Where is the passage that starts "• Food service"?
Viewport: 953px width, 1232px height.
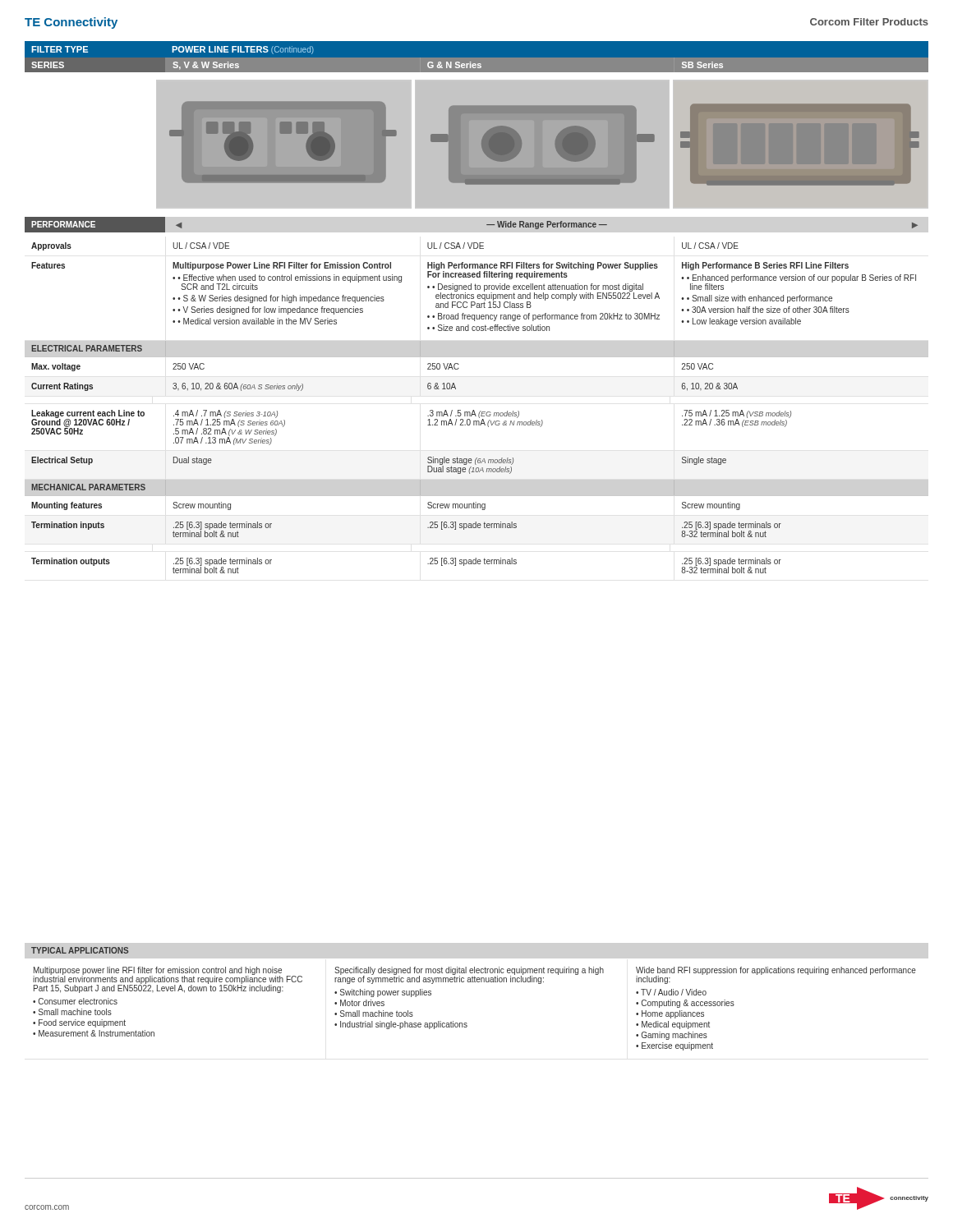[79, 1023]
